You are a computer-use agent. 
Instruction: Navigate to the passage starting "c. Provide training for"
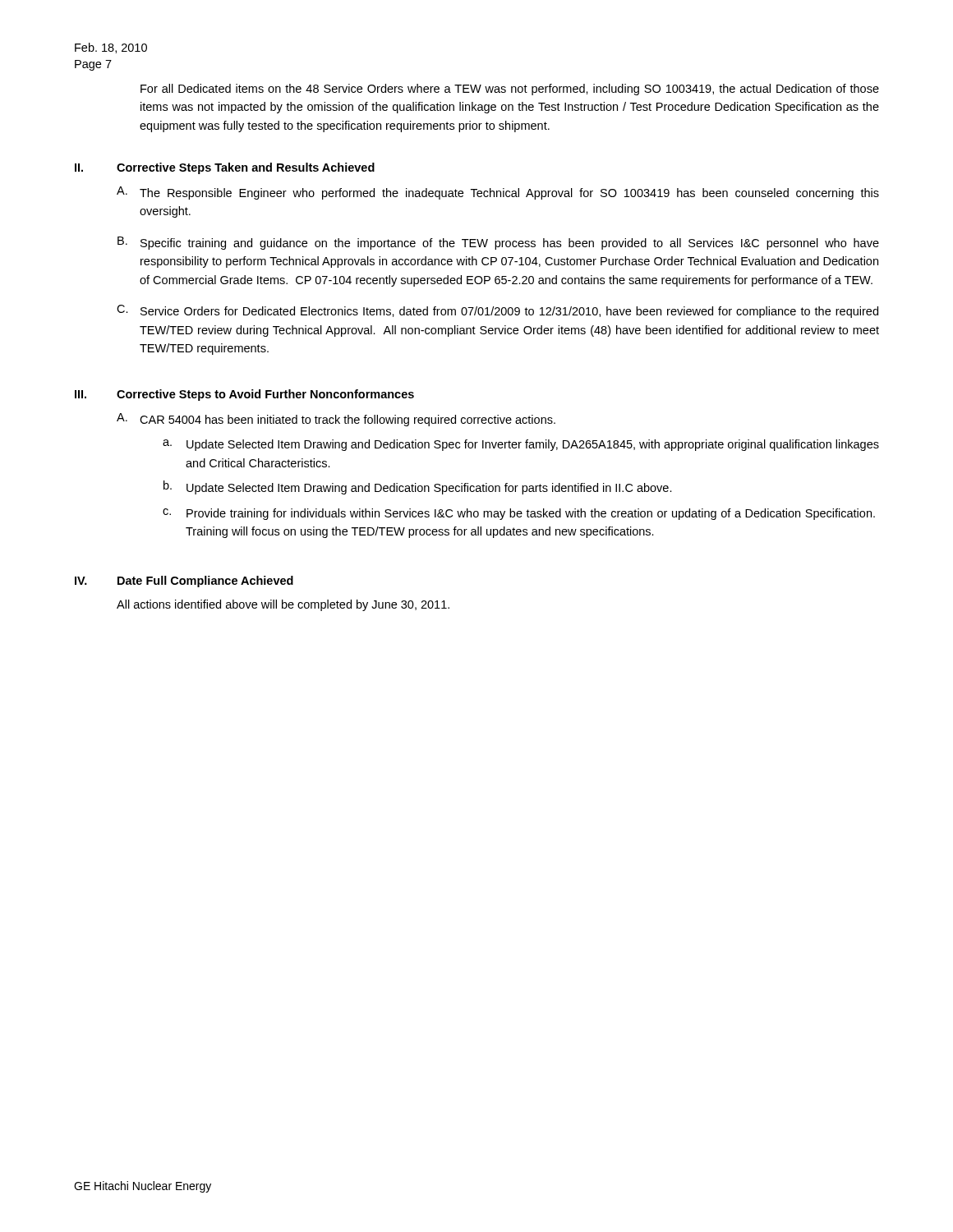pos(521,522)
